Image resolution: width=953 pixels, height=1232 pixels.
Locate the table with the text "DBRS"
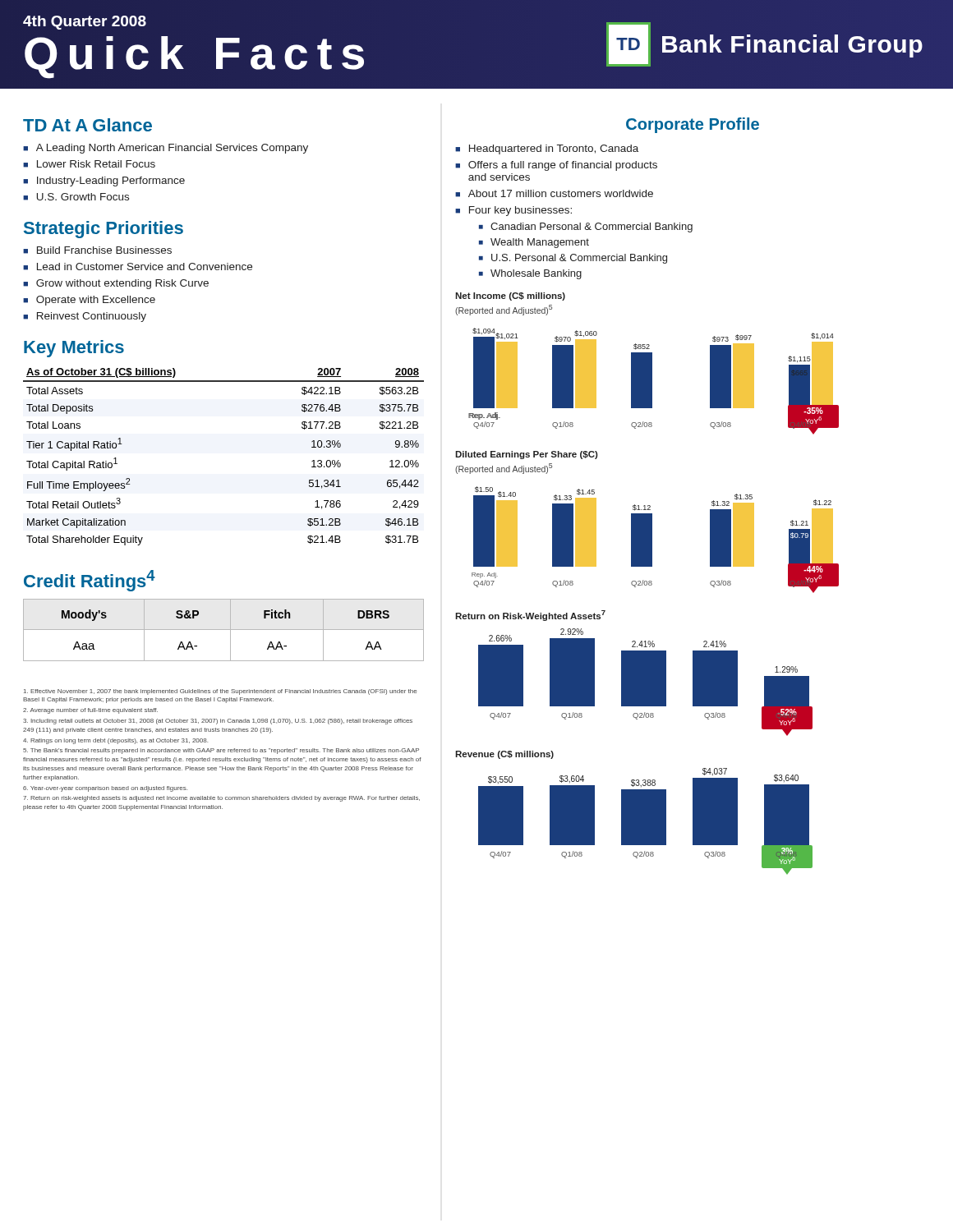tap(223, 630)
